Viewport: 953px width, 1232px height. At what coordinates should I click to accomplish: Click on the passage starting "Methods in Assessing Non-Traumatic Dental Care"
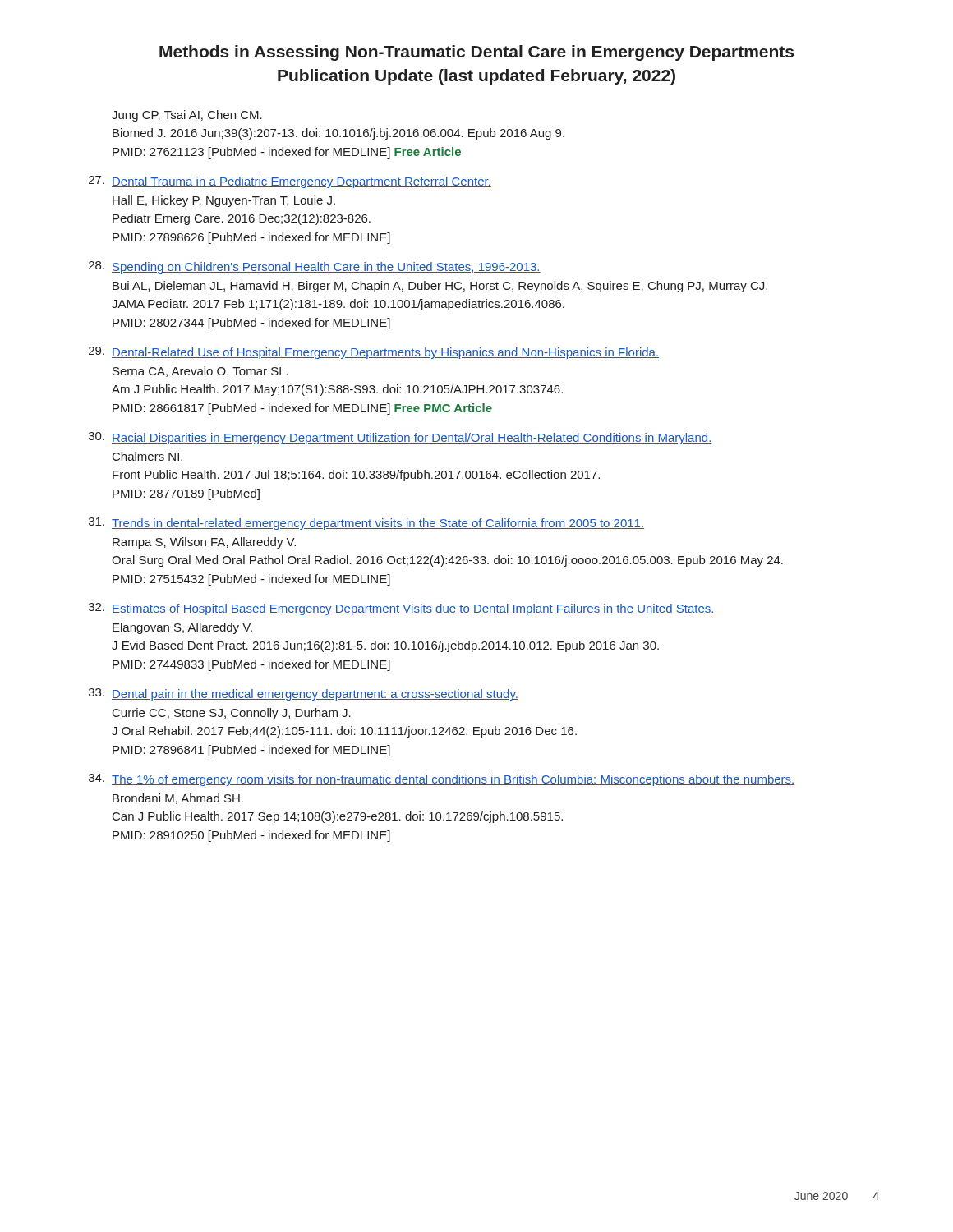pyautogui.click(x=476, y=64)
